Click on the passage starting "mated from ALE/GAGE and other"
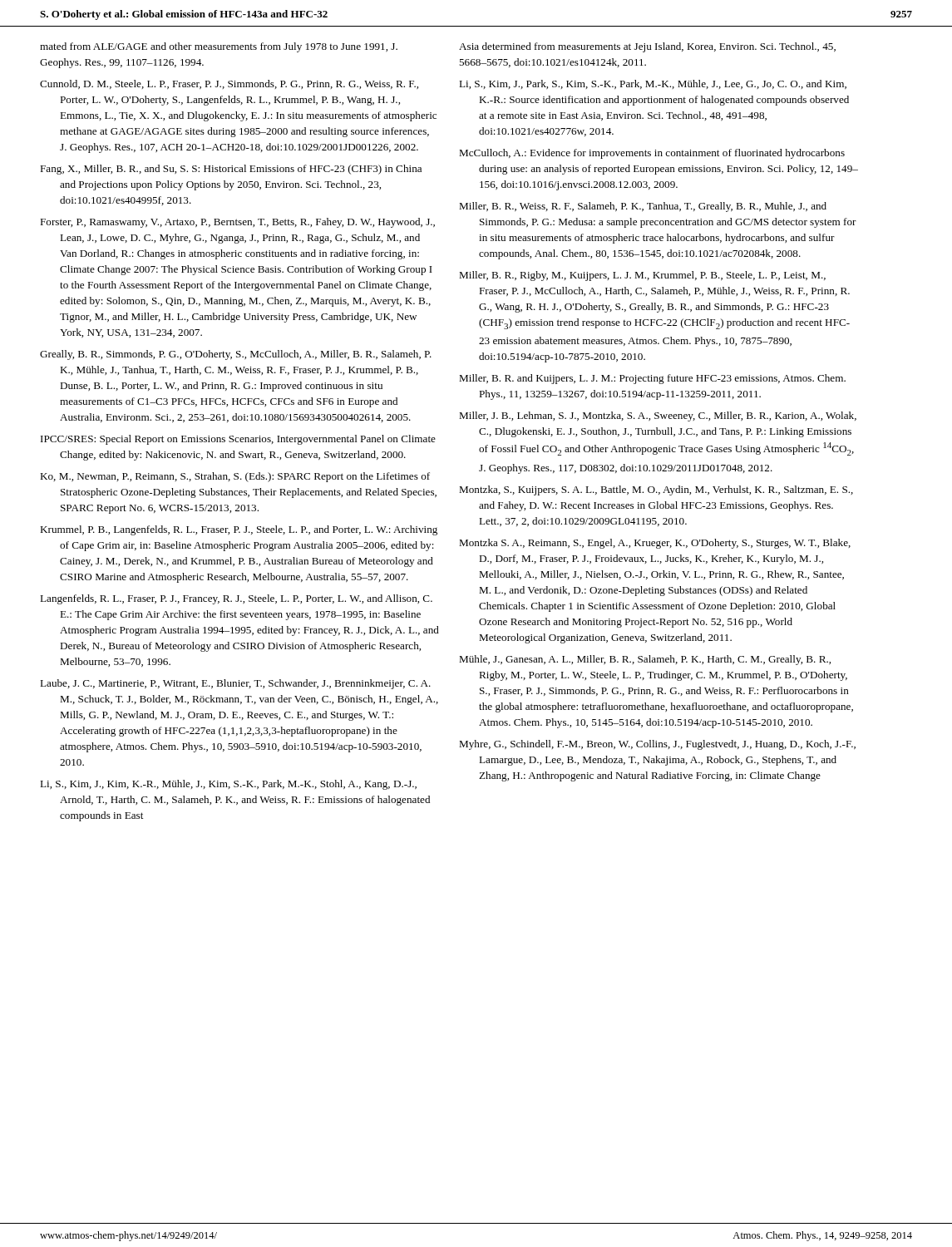Viewport: 952px width, 1247px height. [219, 54]
